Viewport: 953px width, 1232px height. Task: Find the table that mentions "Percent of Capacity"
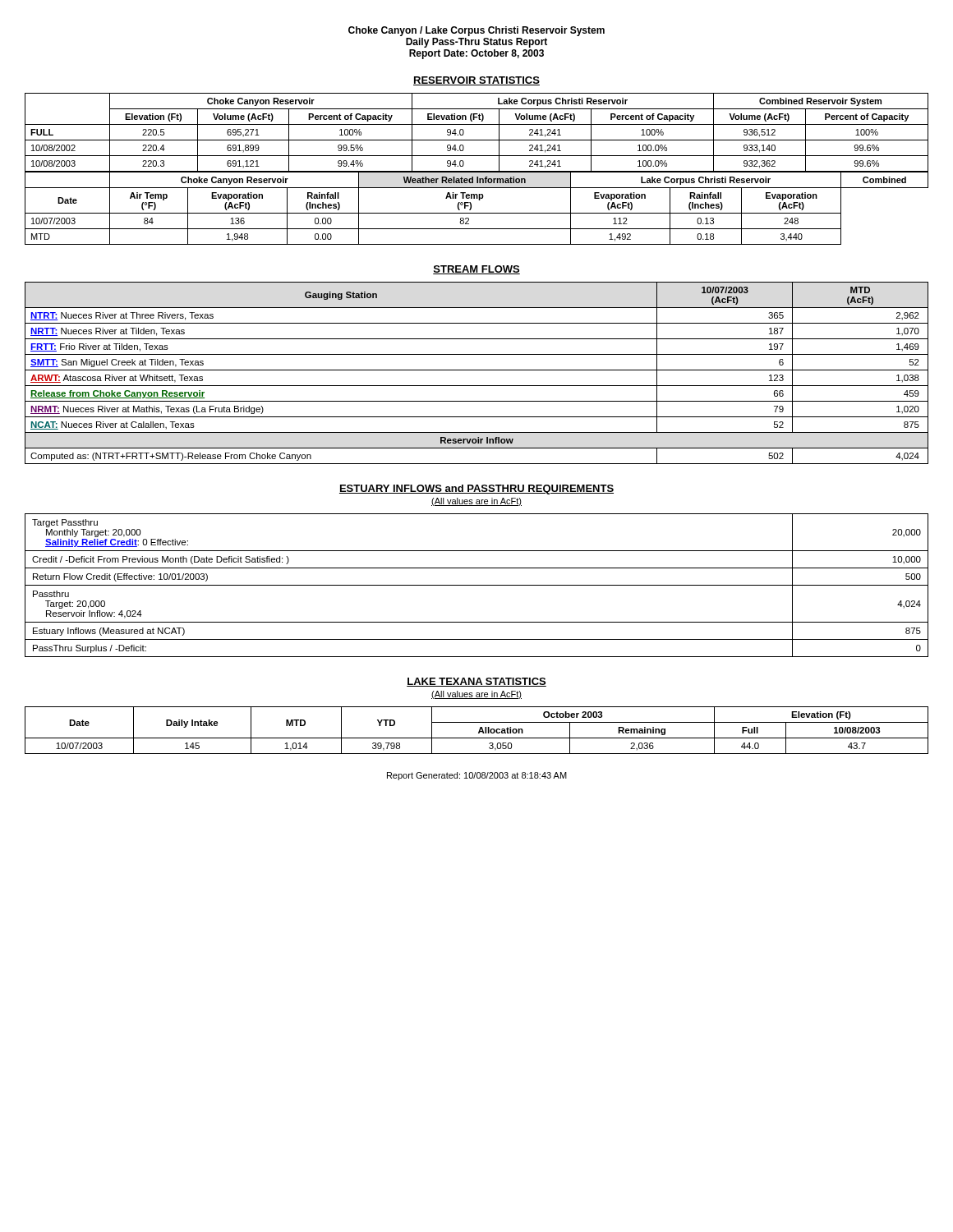[x=476, y=132]
